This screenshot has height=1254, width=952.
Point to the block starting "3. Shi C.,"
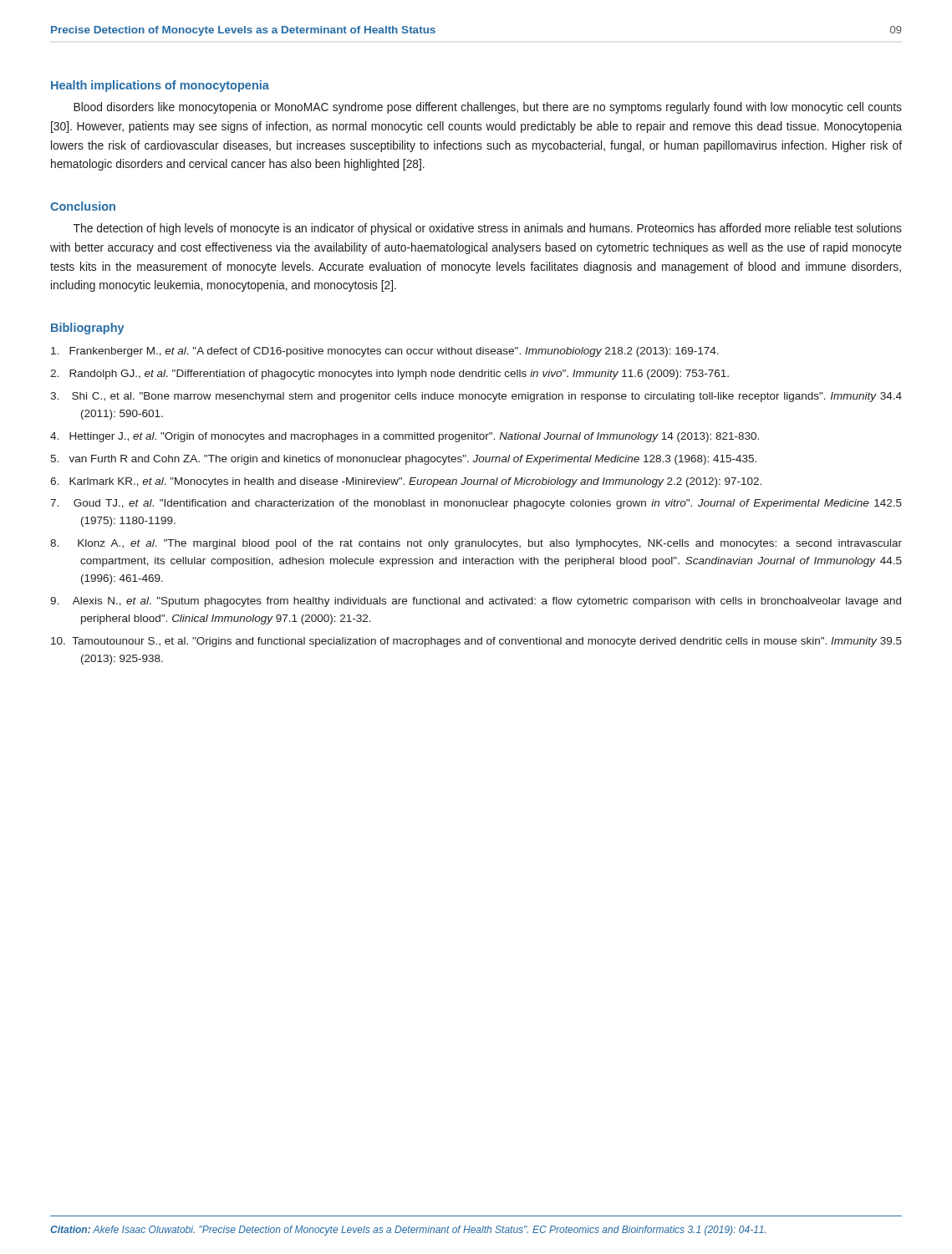coord(476,404)
